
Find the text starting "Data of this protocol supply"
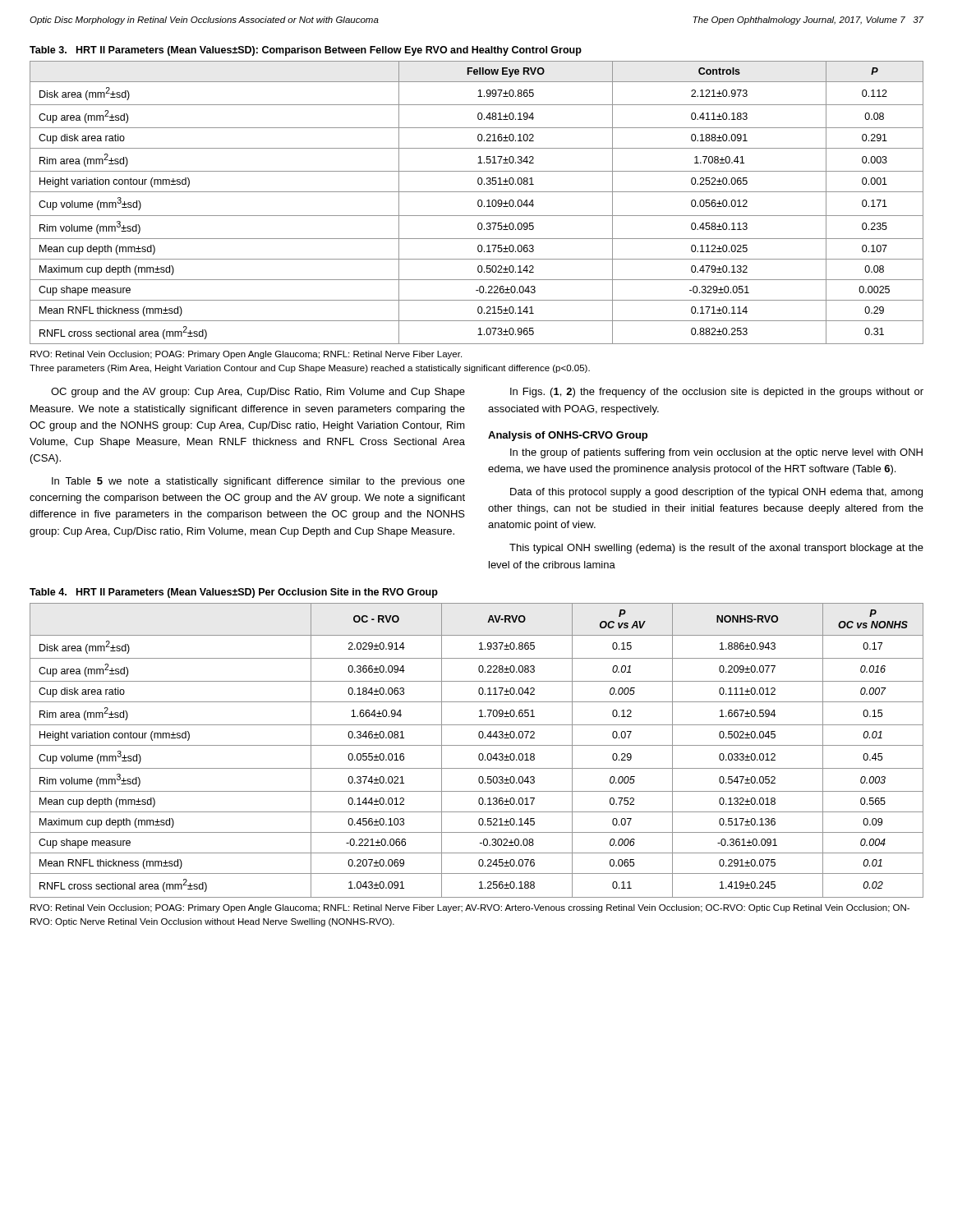[706, 508]
